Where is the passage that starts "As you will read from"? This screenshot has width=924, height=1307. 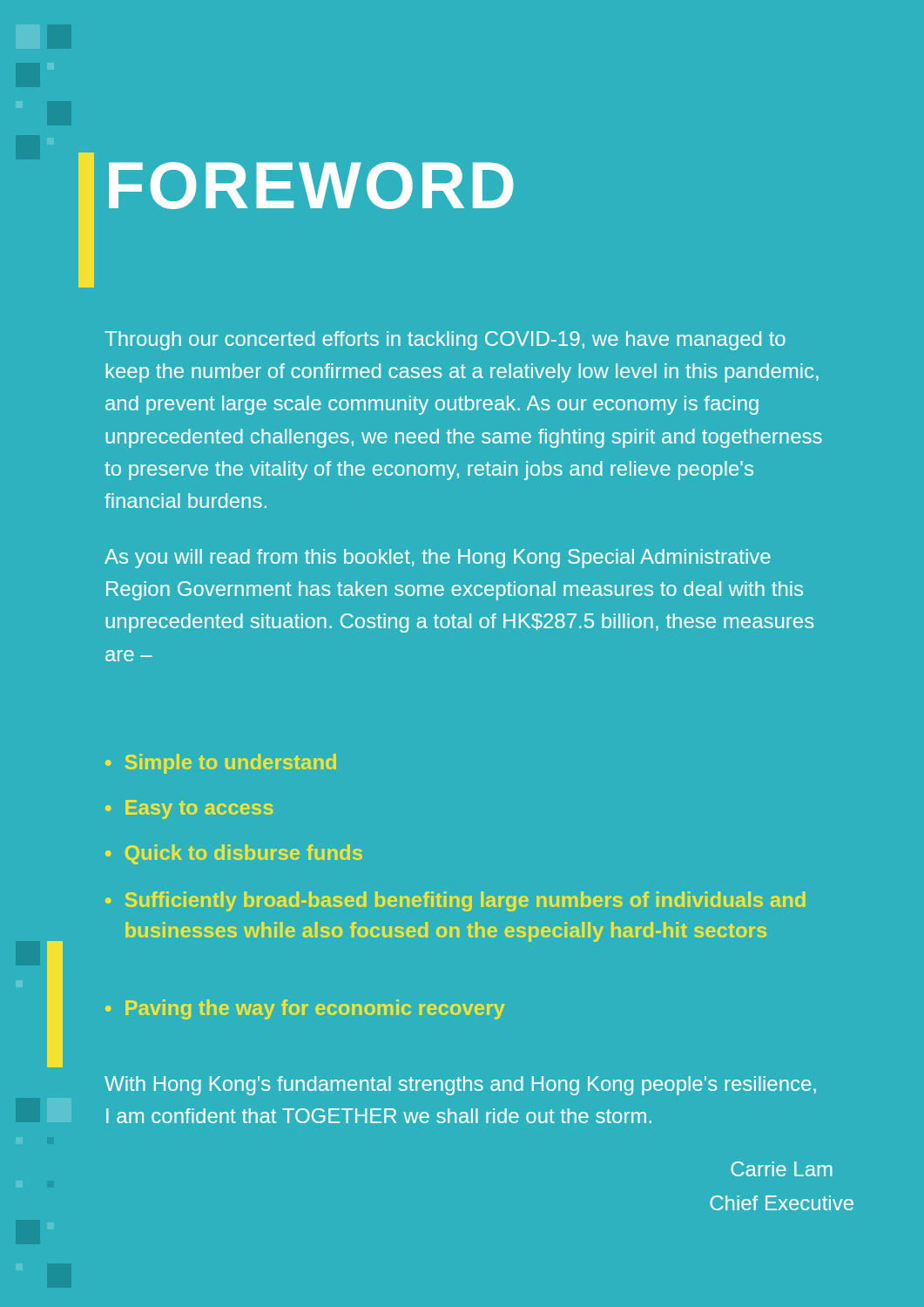click(459, 605)
